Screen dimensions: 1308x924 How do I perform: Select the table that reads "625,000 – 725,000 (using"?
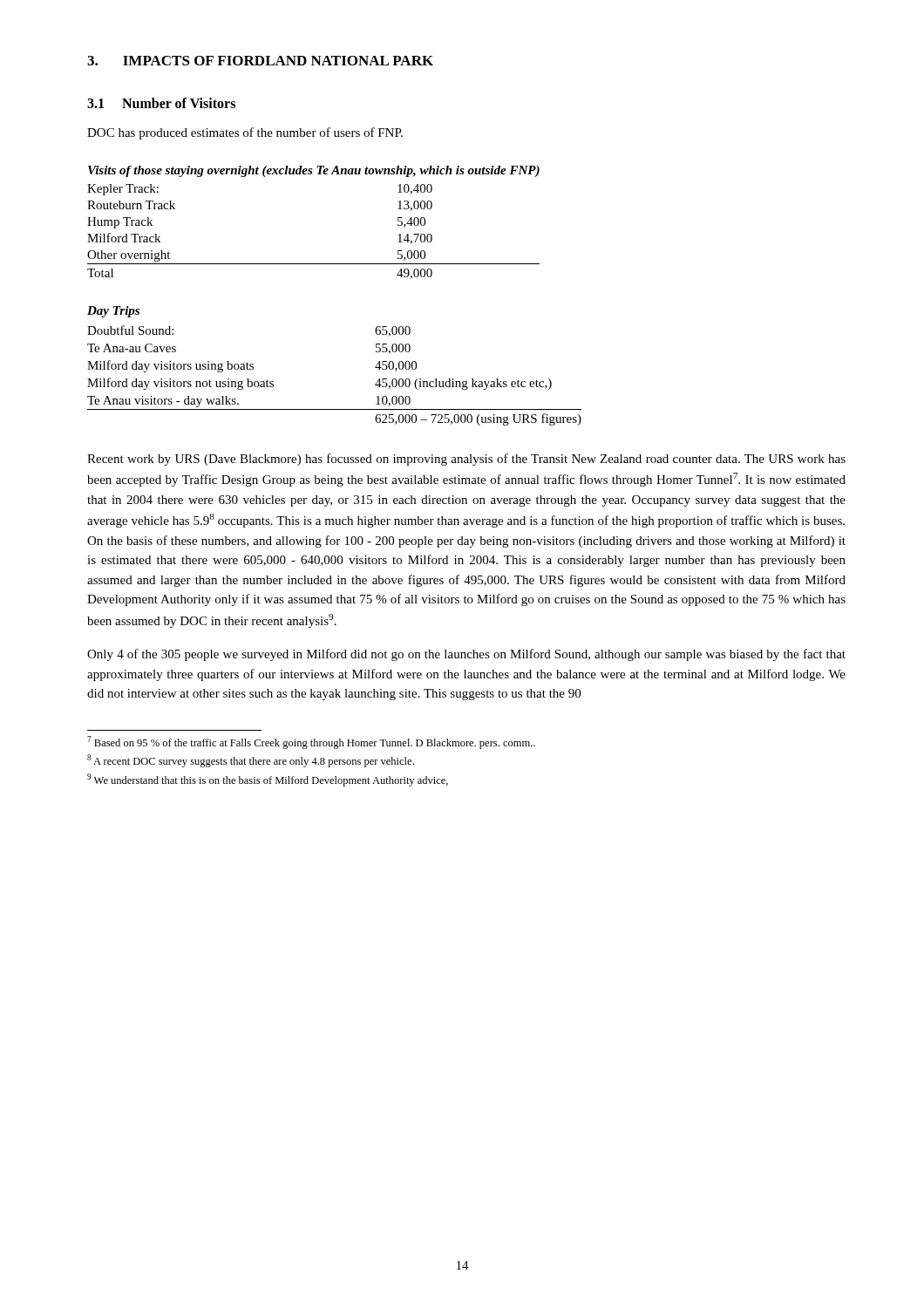point(466,365)
